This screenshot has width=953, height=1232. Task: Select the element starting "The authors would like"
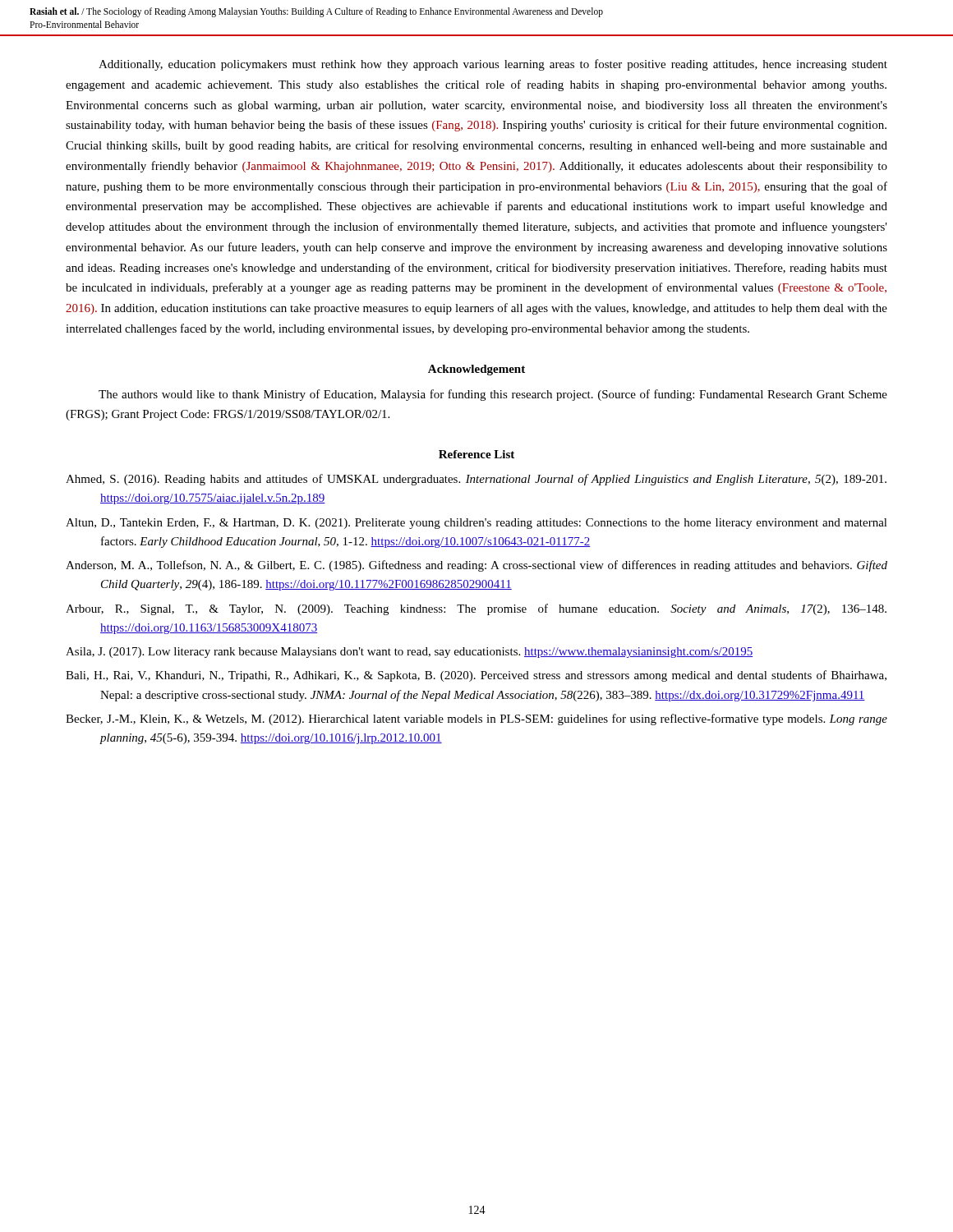click(476, 404)
